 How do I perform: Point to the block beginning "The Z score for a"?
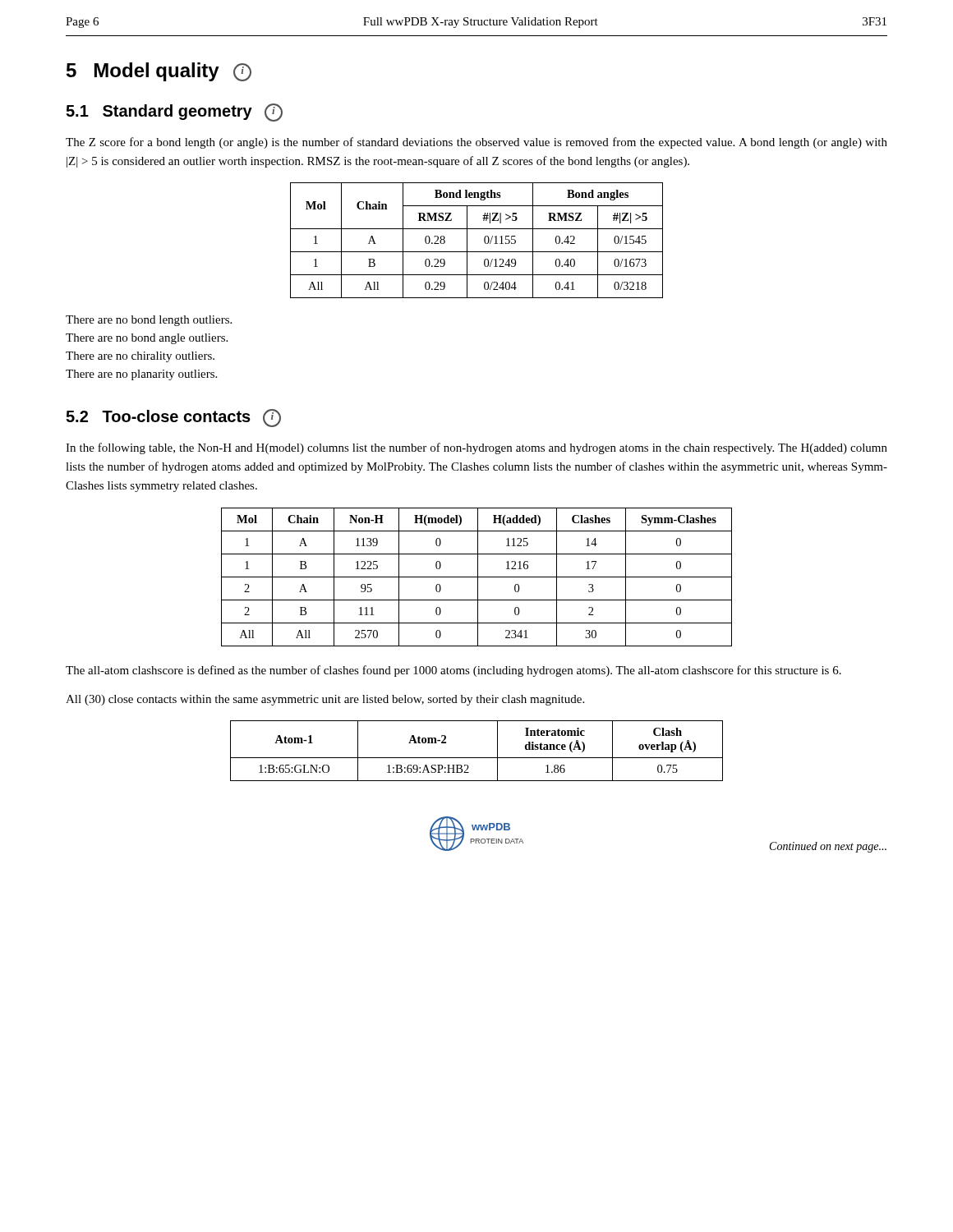click(476, 152)
